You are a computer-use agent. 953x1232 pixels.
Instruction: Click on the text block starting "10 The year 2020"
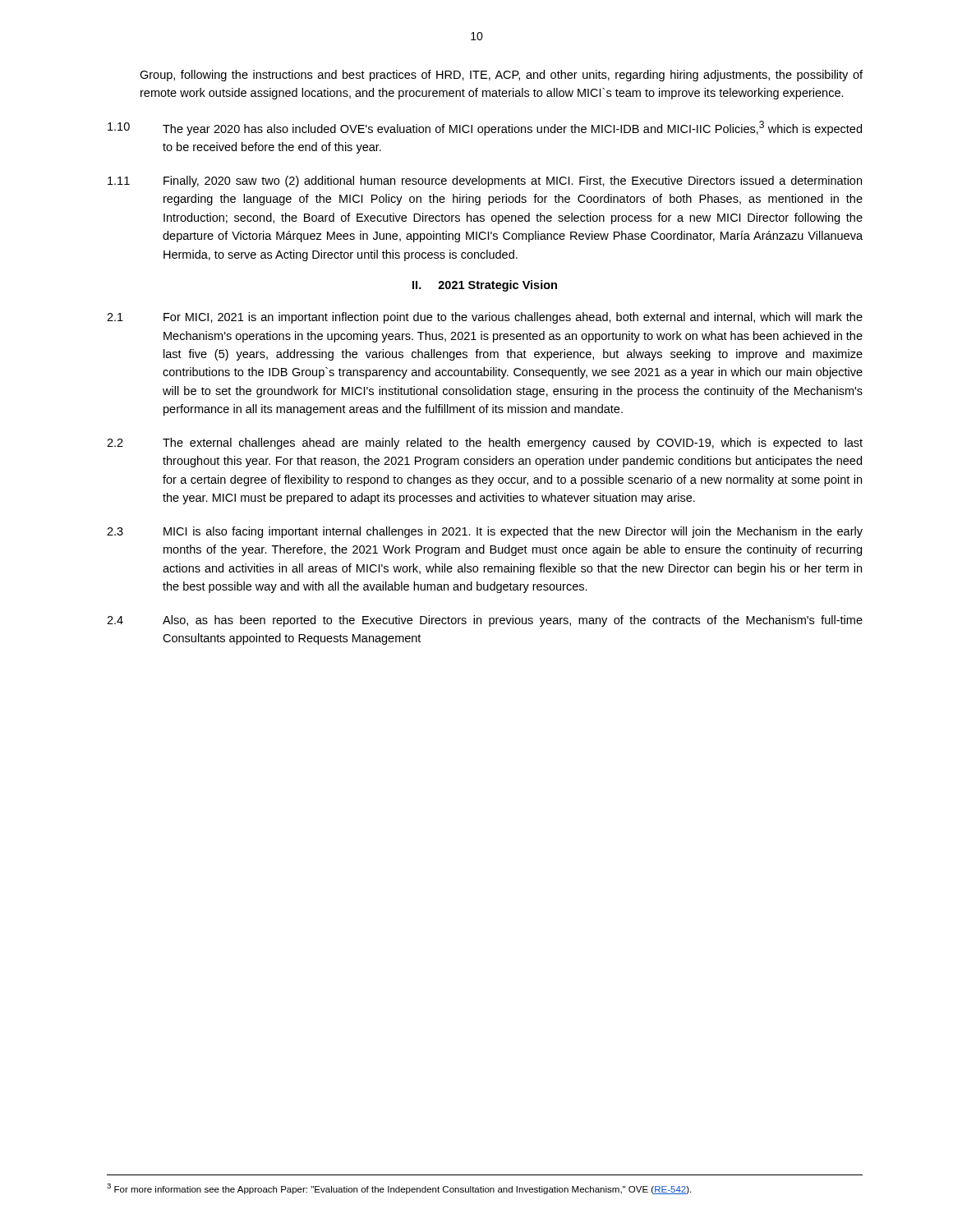(x=485, y=137)
